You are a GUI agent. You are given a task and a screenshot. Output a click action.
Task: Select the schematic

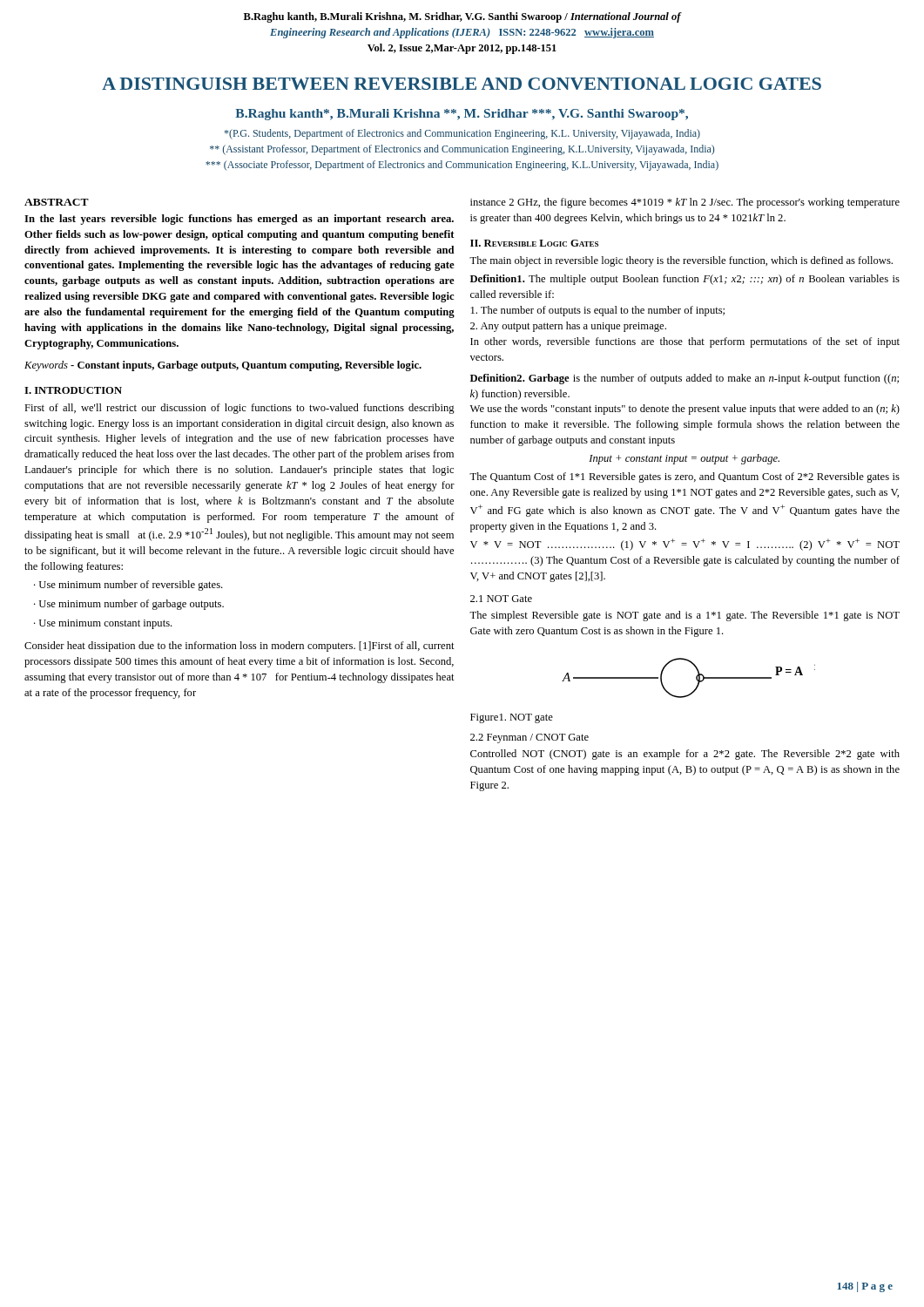[685, 680]
